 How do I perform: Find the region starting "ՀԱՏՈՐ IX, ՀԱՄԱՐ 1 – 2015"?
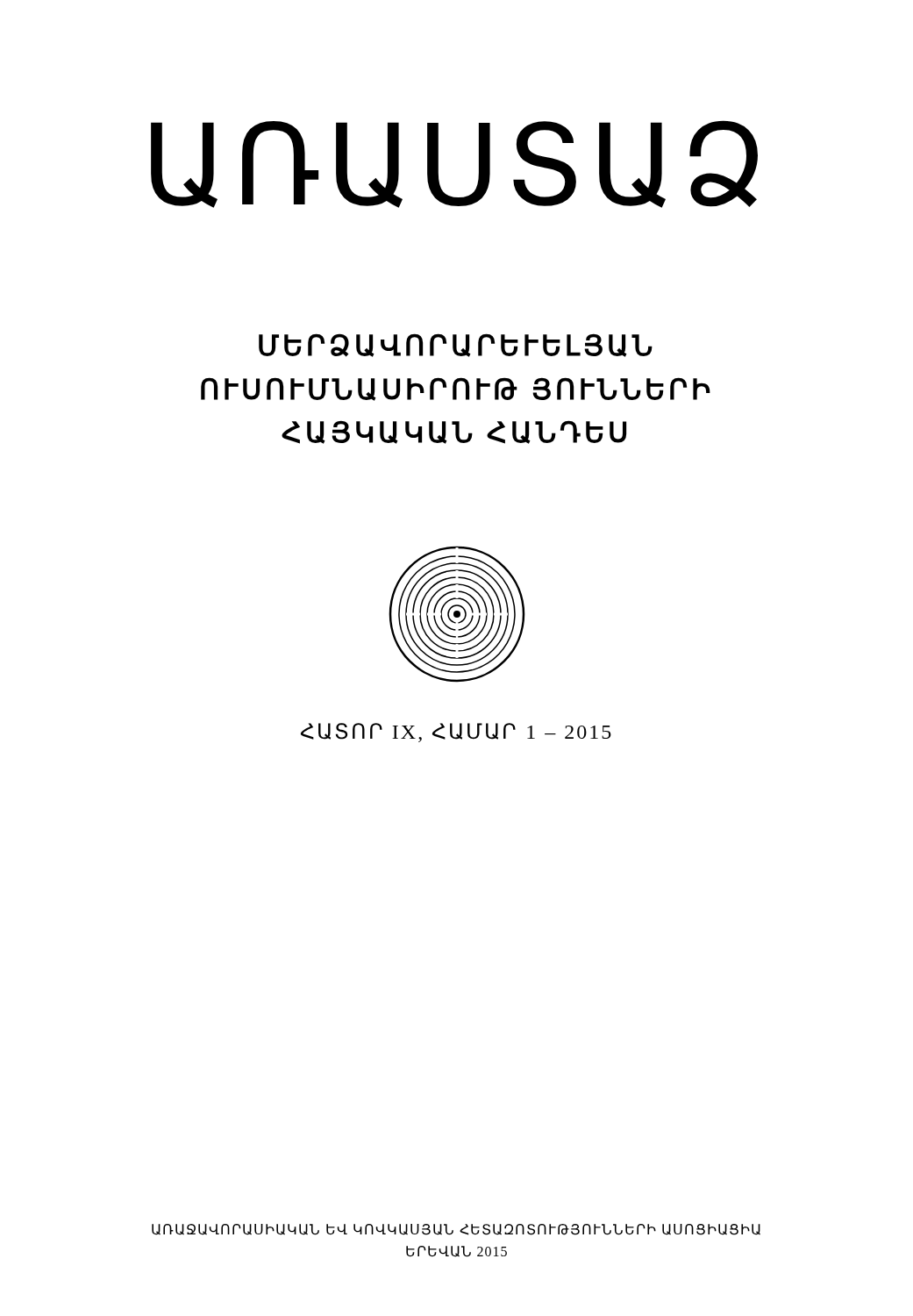pyautogui.click(x=456, y=732)
